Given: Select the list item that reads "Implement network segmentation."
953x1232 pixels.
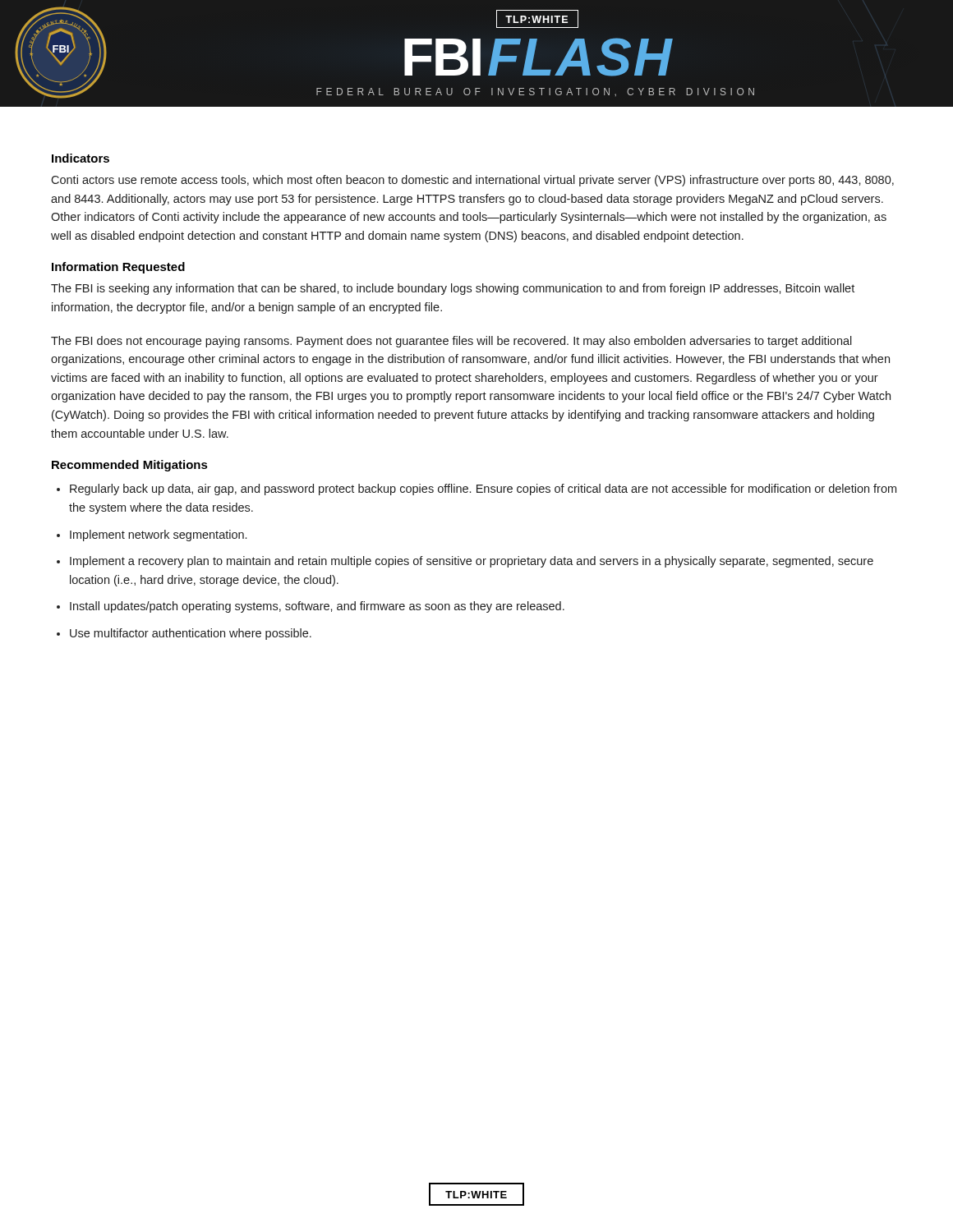Looking at the screenshot, I should (x=158, y=534).
